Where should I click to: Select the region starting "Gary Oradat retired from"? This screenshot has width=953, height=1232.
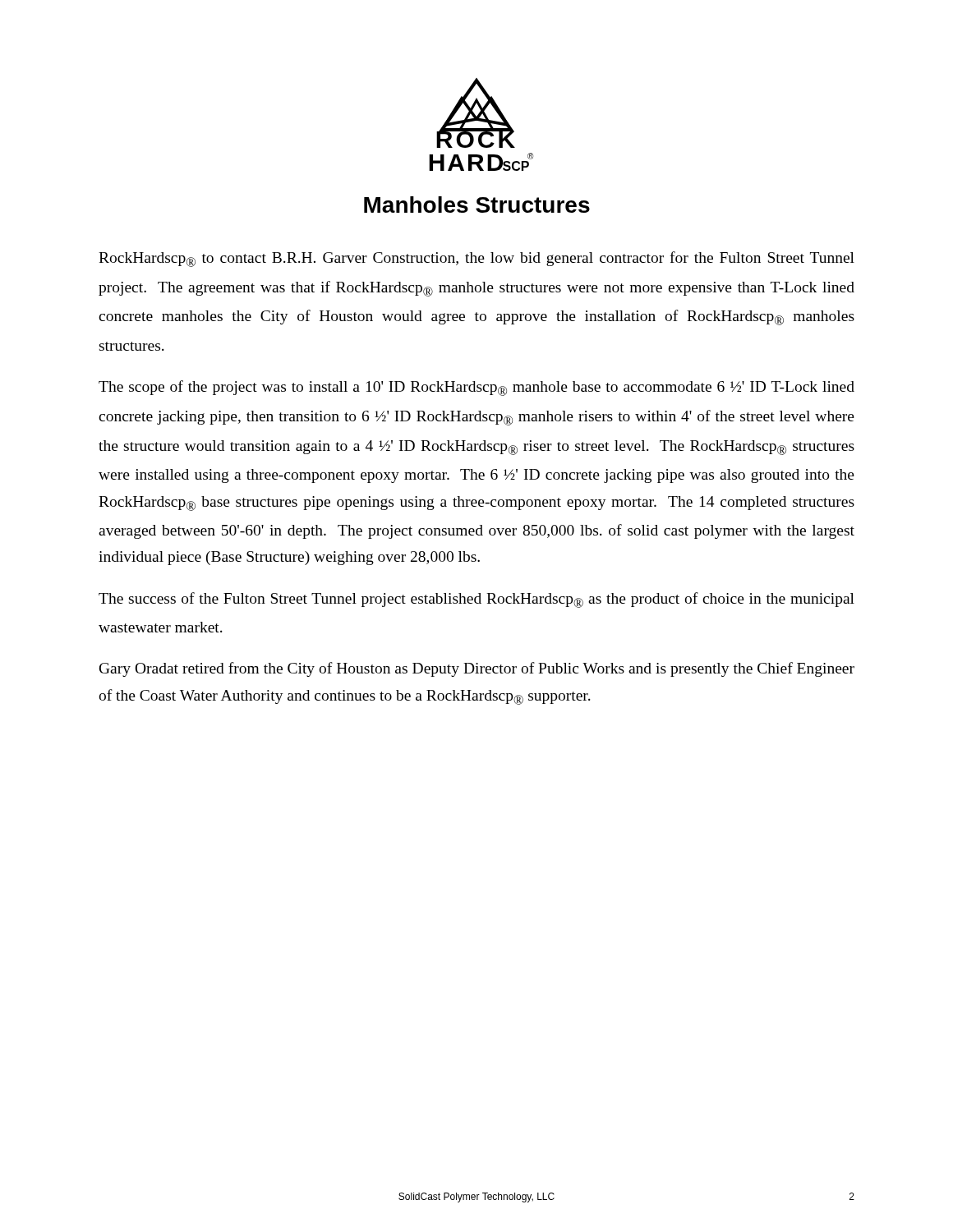(x=476, y=684)
